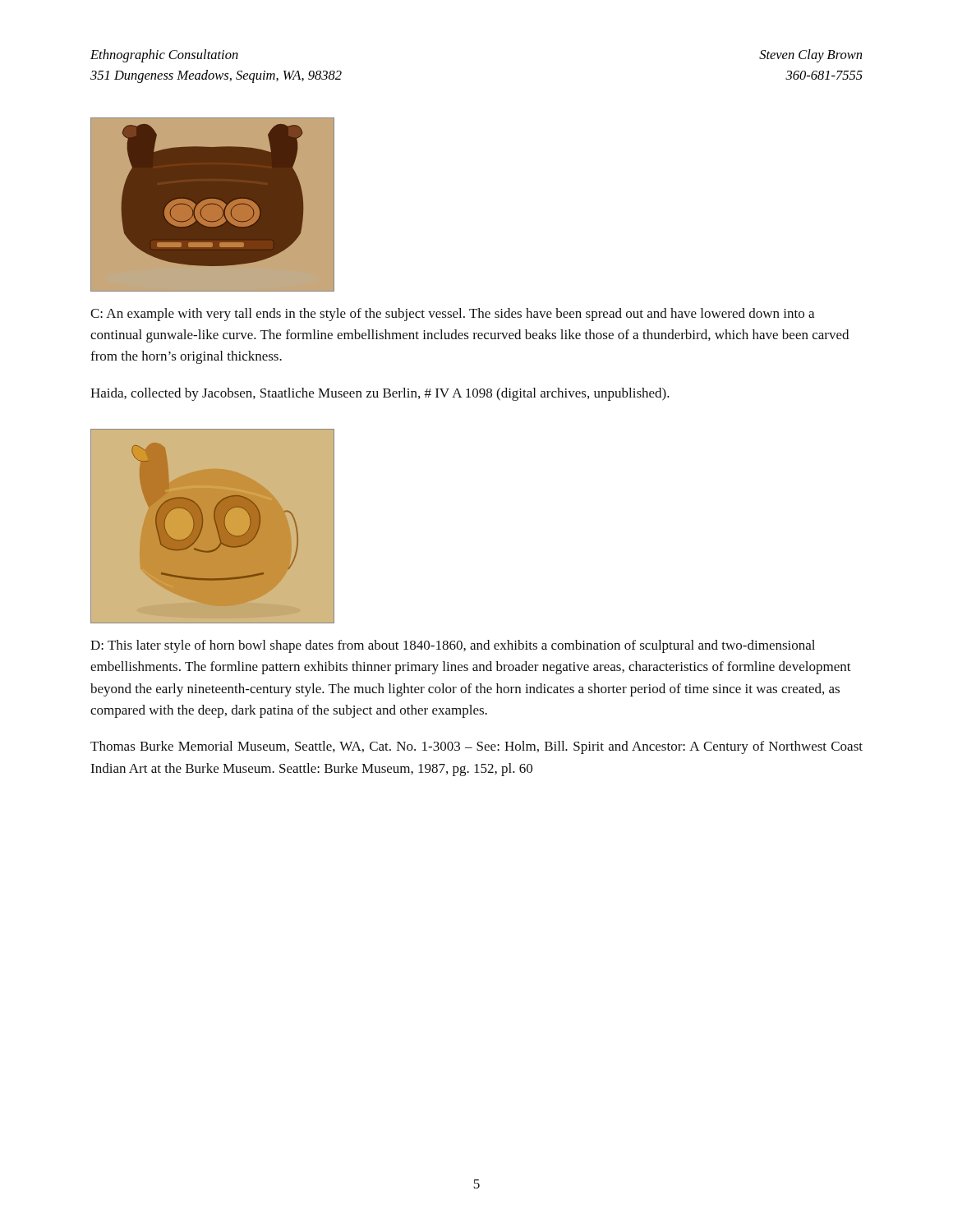Image resolution: width=953 pixels, height=1232 pixels.
Task: Navigate to the passage starting "Haida, collected by Jacobsen,"
Action: pos(380,393)
